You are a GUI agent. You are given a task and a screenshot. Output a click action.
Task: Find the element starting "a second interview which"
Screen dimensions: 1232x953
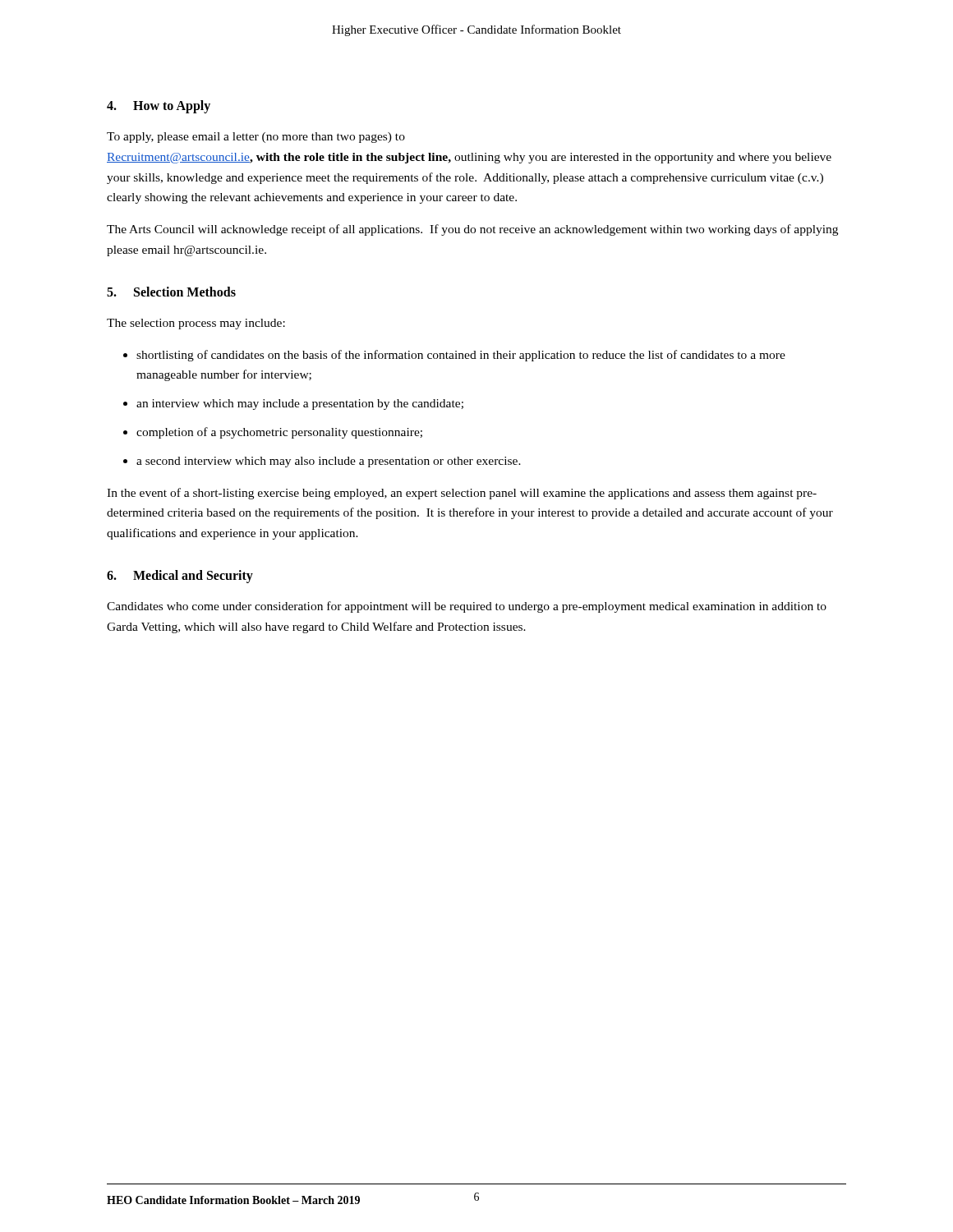(329, 460)
